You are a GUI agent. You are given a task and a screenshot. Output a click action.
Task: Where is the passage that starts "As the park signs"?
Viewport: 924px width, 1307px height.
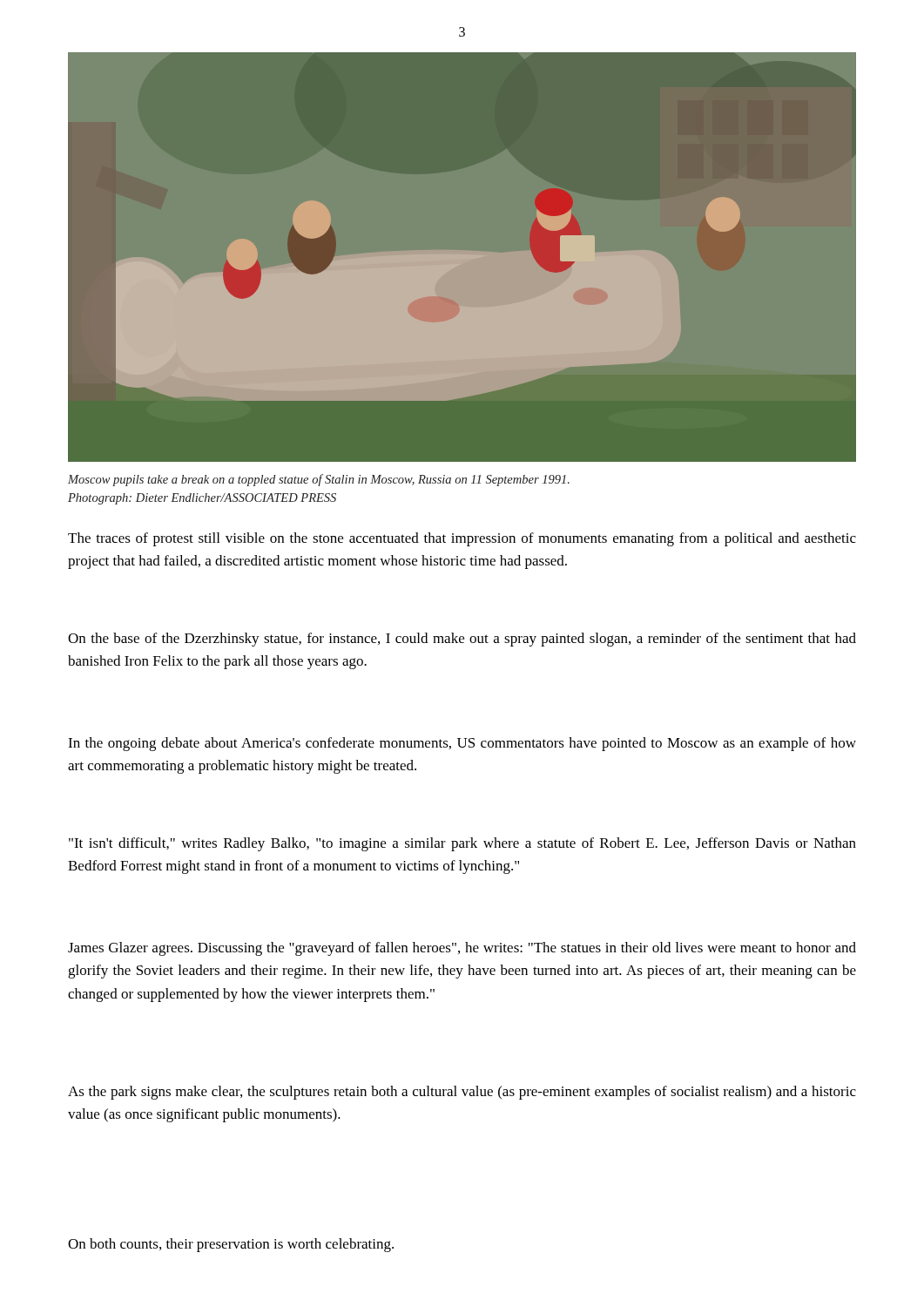coord(462,1103)
